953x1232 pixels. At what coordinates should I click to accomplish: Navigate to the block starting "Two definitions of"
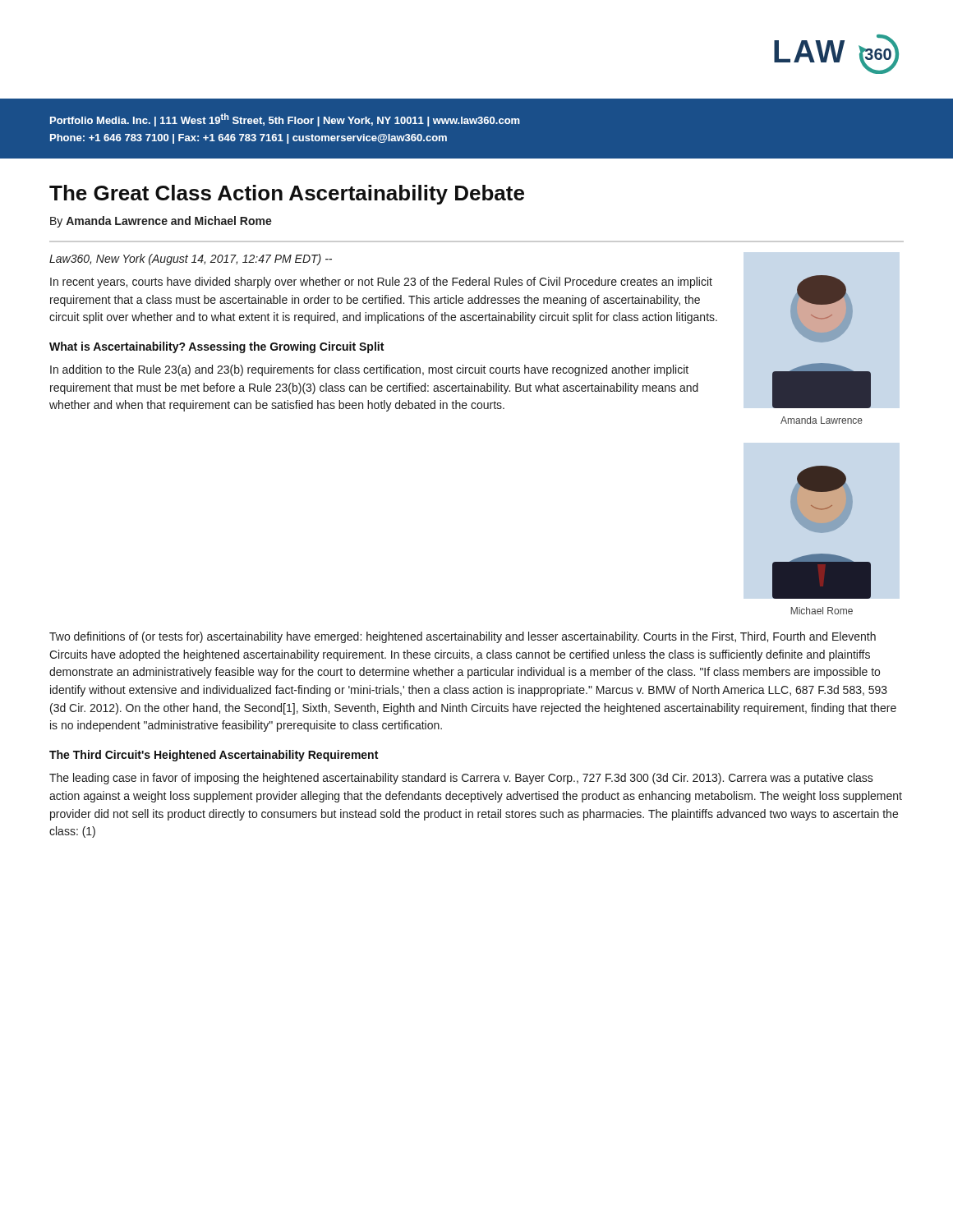[x=476, y=682]
